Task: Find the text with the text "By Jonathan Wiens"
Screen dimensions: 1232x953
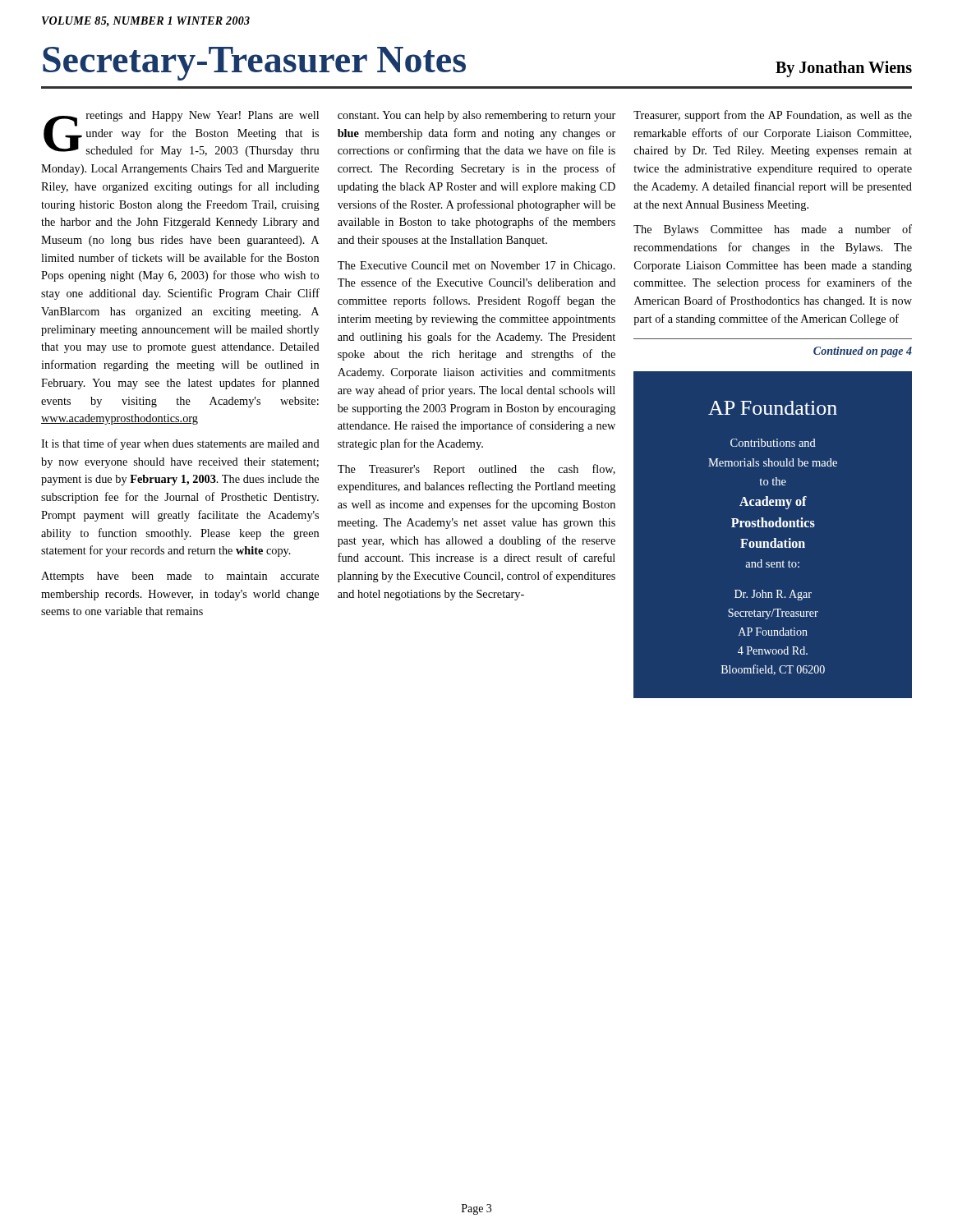Action: (844, 67)
